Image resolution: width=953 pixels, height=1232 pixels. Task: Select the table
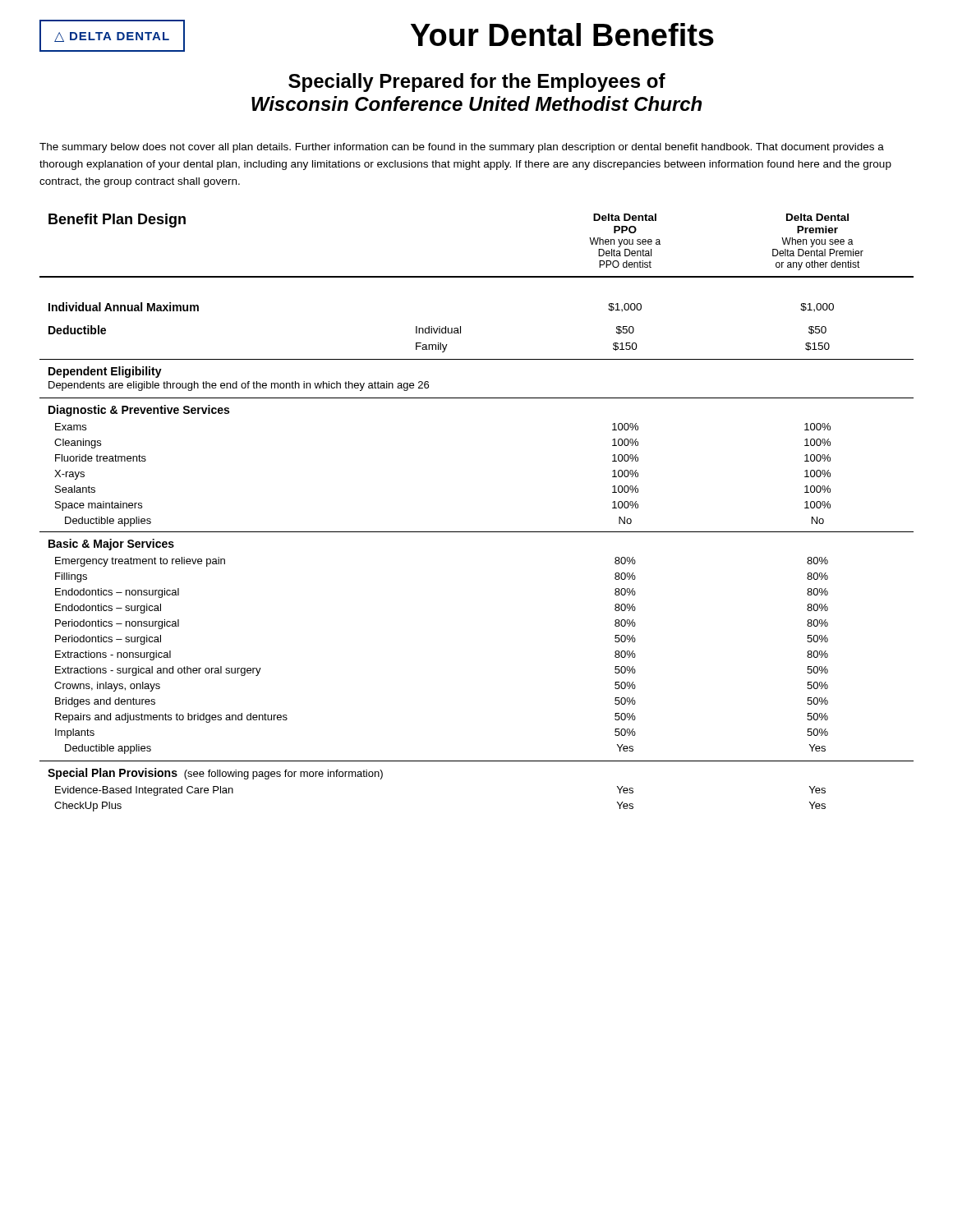click(x=476, y=511)
